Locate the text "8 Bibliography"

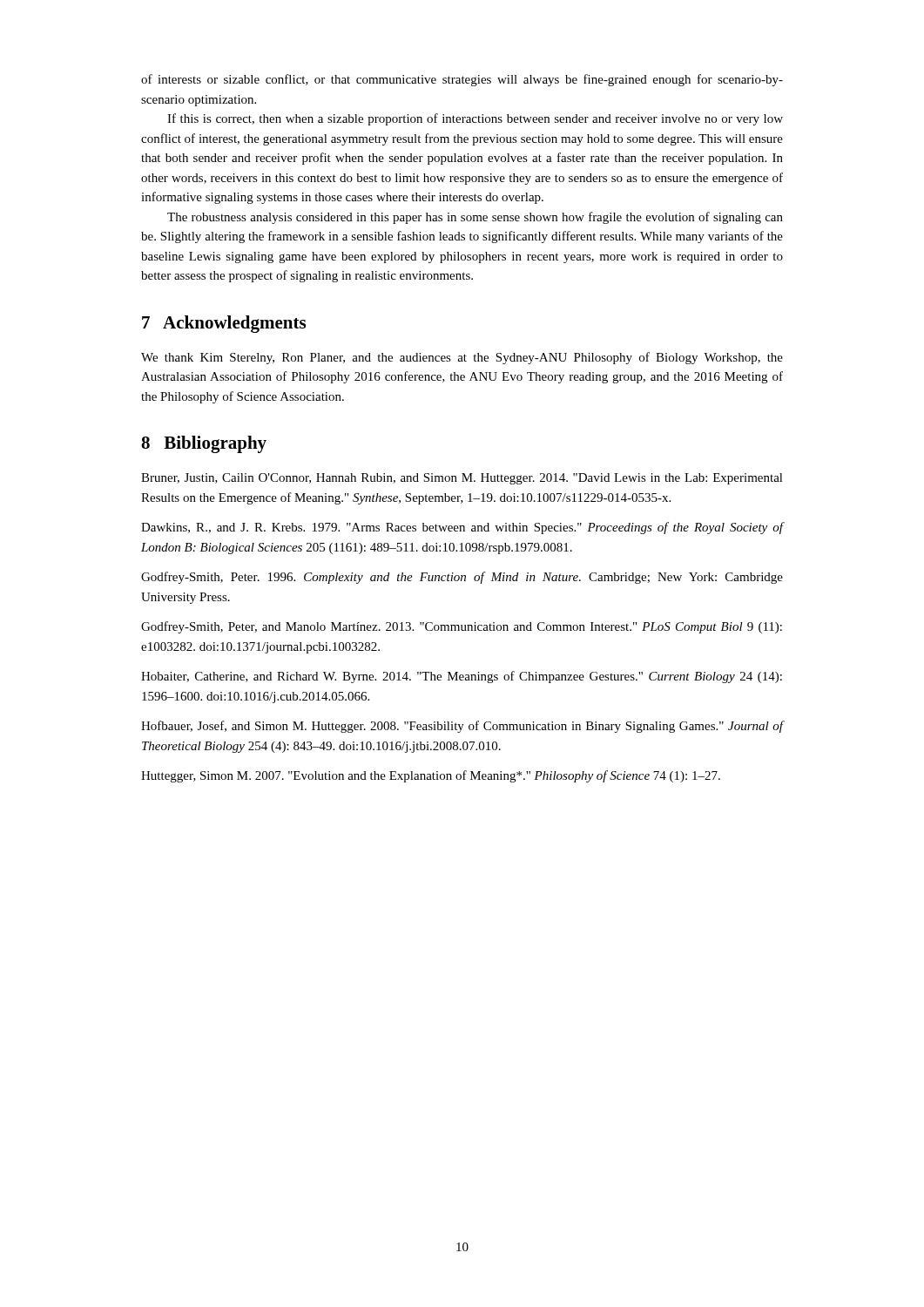[x=204, y=444]
